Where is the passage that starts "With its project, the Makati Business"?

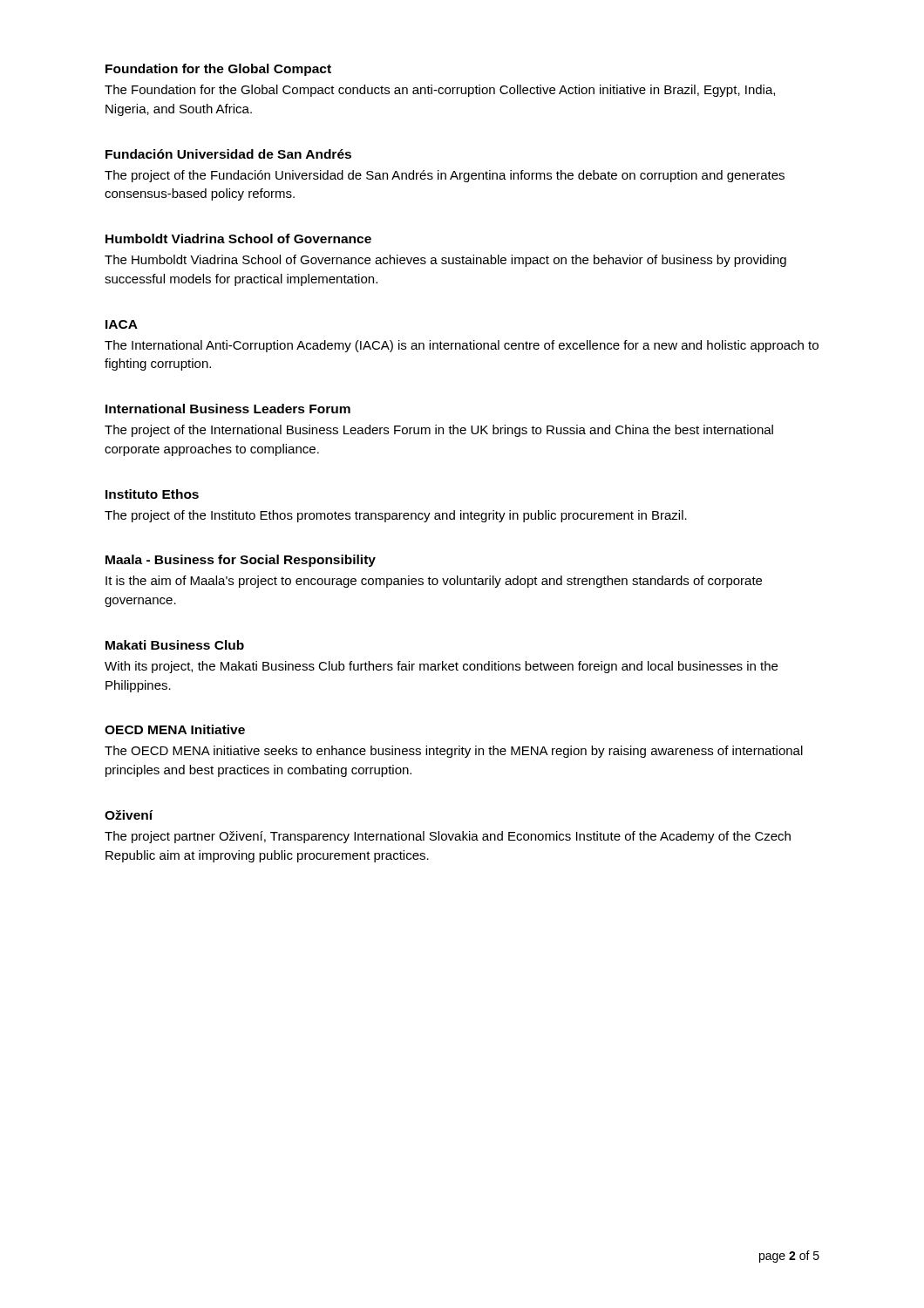[x=441, y=675]
